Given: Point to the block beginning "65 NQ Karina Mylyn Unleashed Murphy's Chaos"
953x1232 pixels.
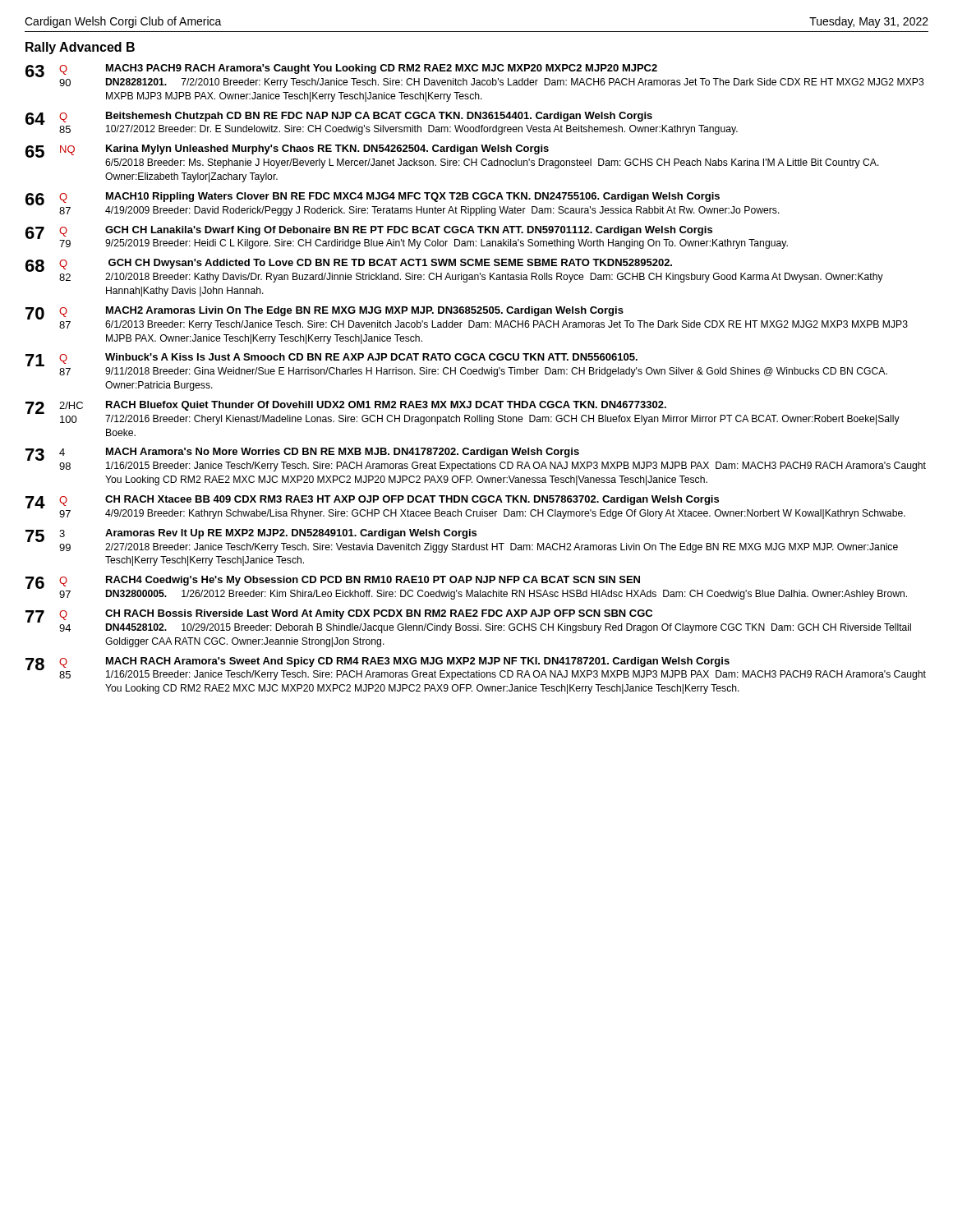Looking at the screenshot, I should [476, 163].
